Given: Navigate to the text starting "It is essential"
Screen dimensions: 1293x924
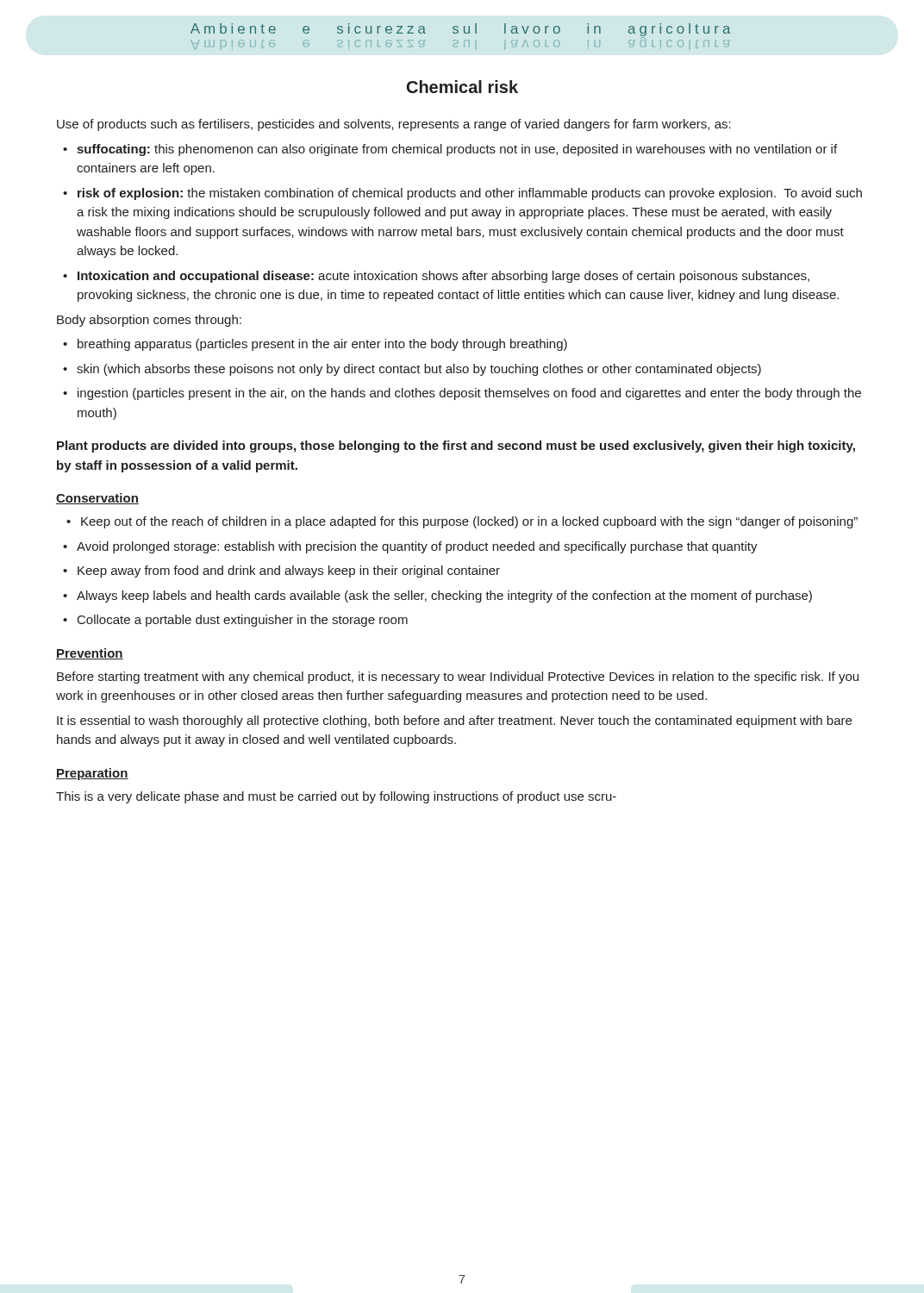Looking at the screenshot, I should [454, 729].
